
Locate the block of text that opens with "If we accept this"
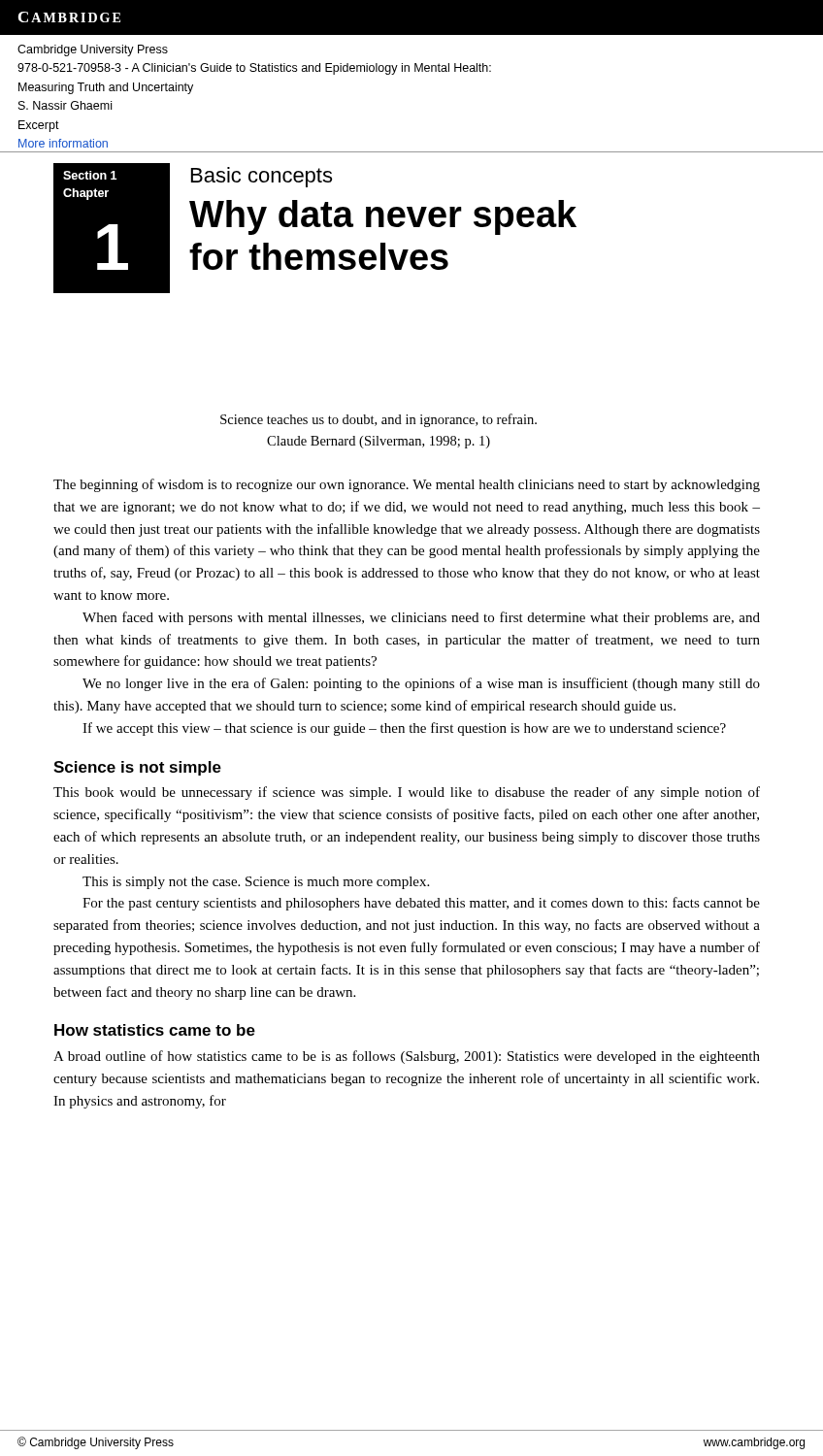tap(404, 728)
